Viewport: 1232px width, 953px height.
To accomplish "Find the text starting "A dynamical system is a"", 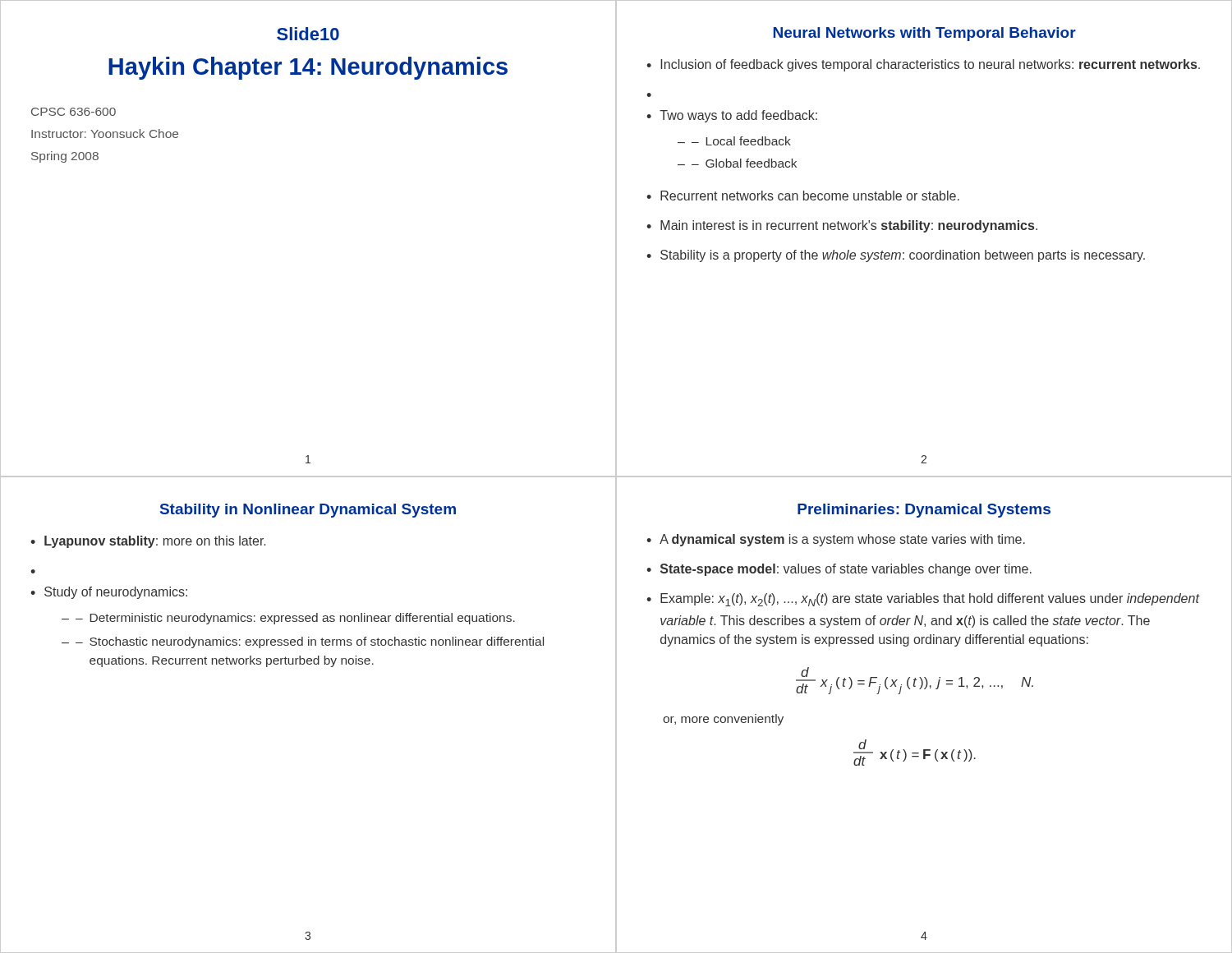I will click(843, 539).
